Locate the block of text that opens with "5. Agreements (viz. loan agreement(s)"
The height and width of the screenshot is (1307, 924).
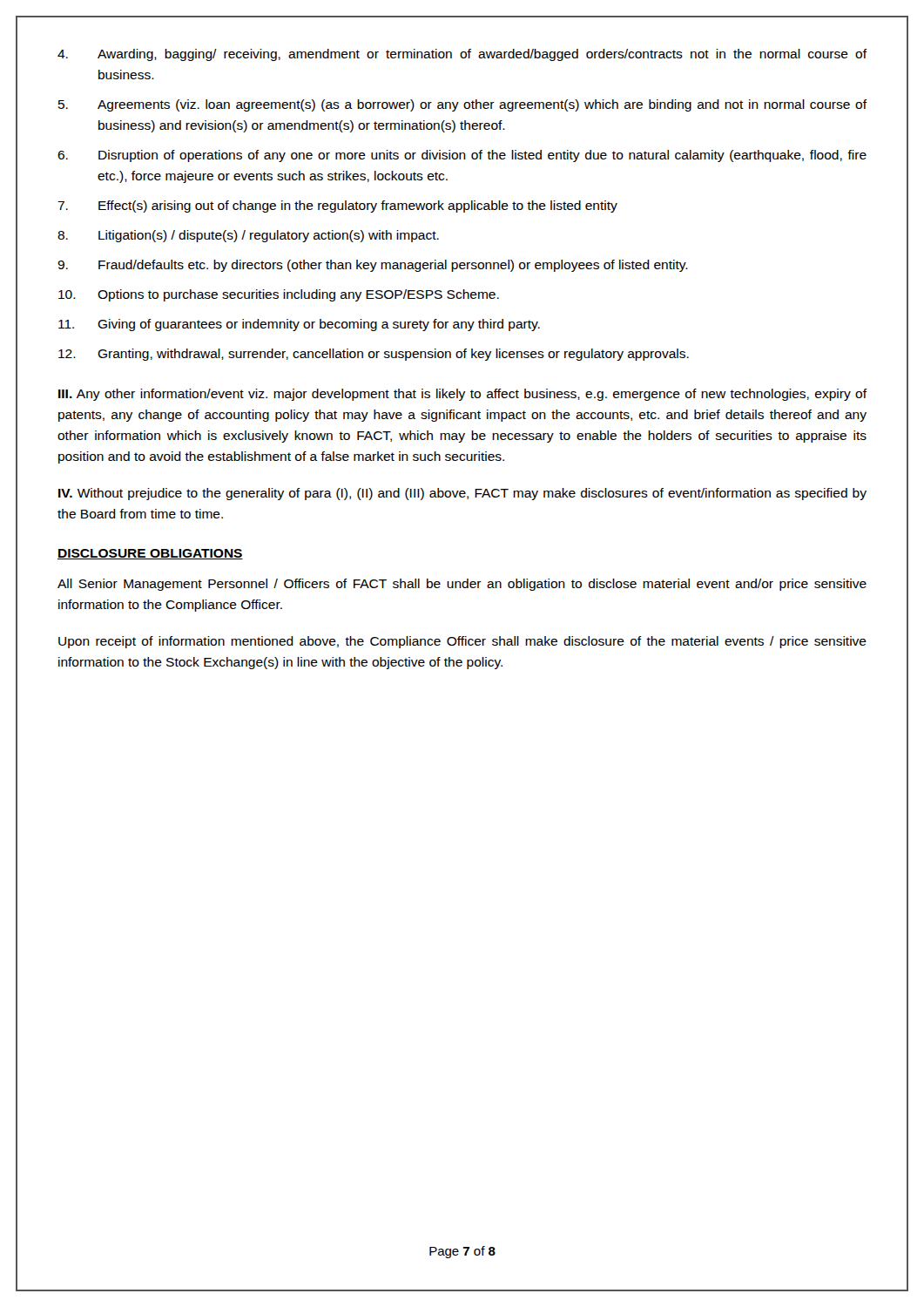(x=462, y=115)
